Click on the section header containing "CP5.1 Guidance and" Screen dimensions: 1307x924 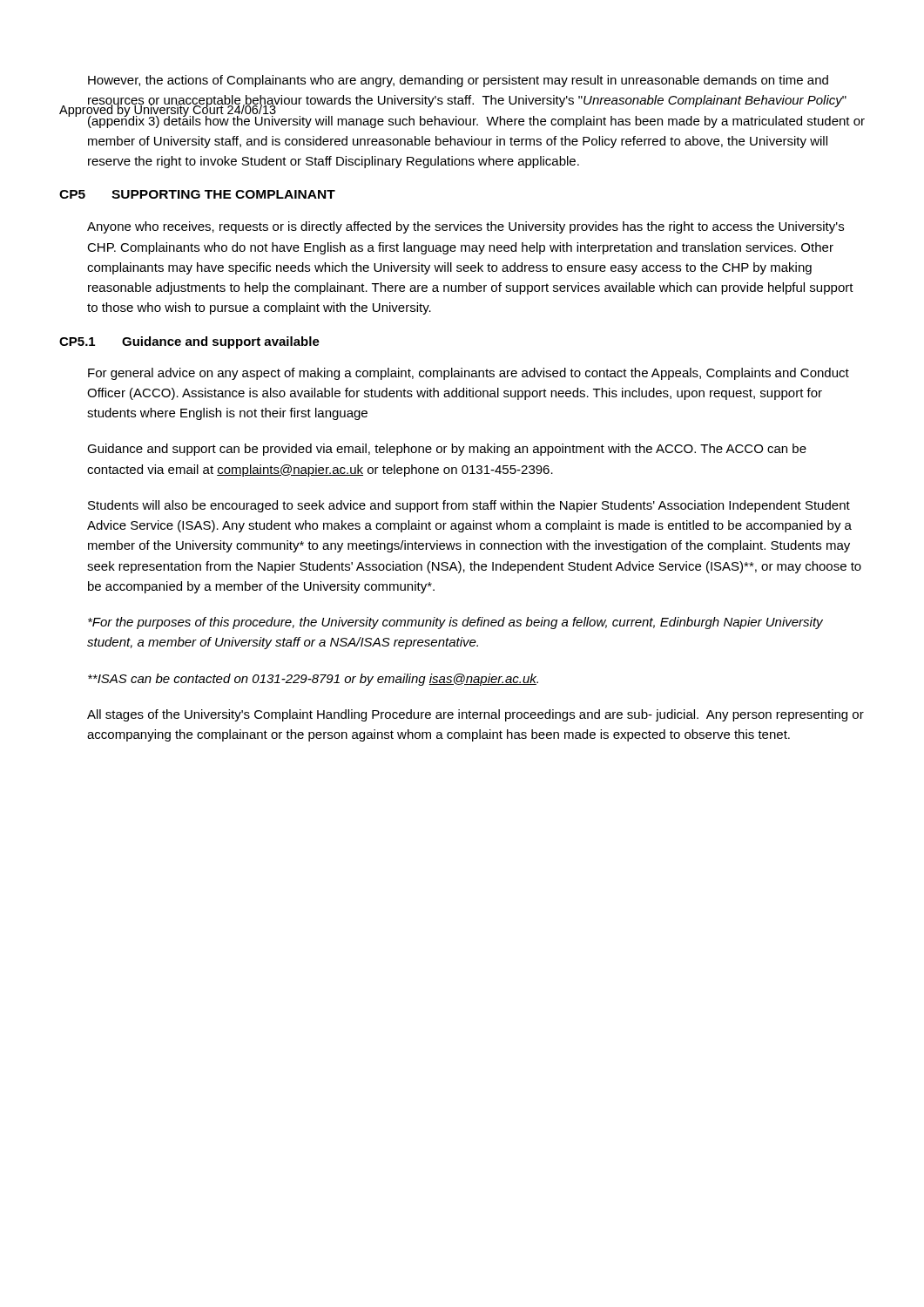189,341
